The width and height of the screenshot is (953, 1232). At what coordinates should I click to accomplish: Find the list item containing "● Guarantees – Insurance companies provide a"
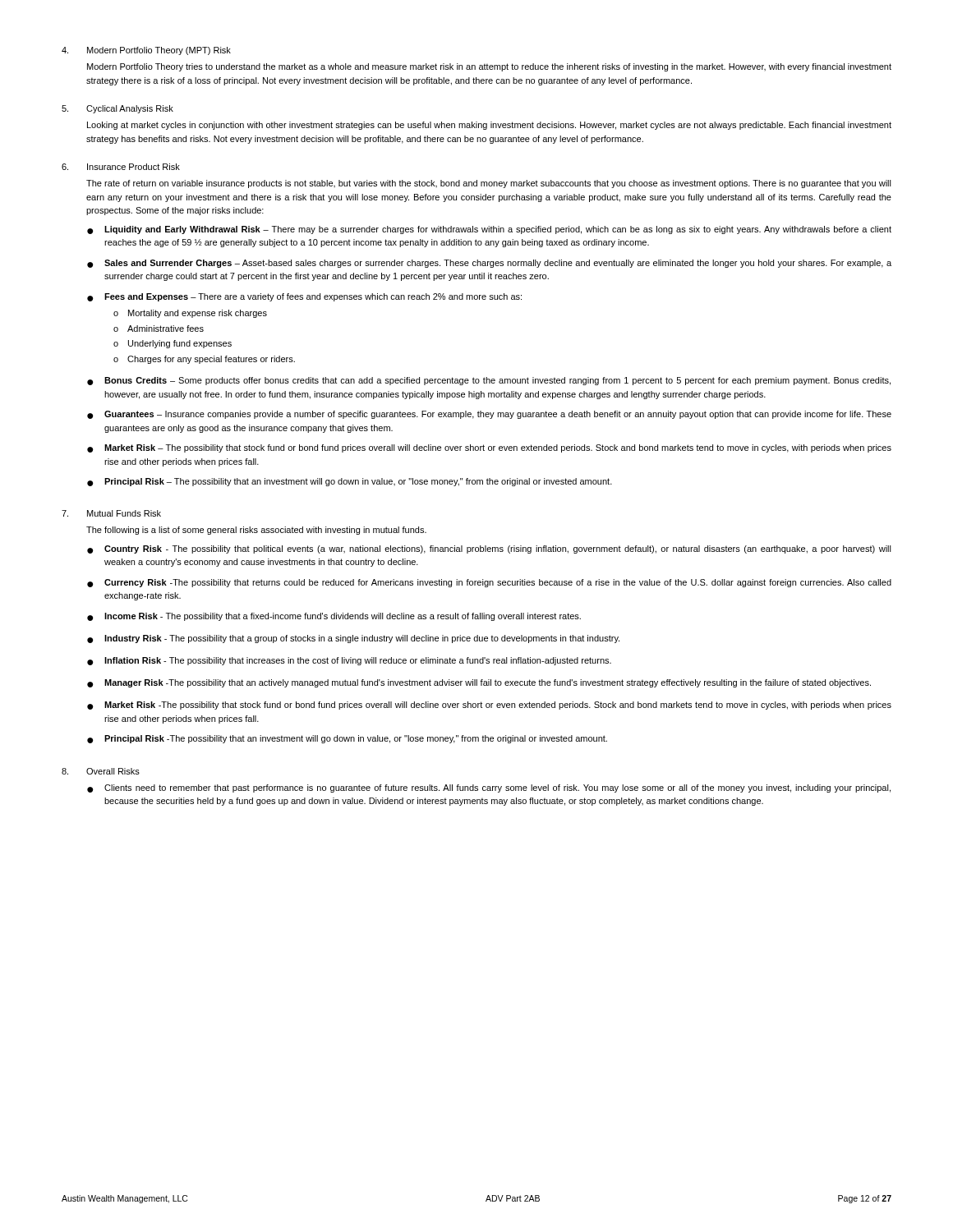[x=489, y=421]
